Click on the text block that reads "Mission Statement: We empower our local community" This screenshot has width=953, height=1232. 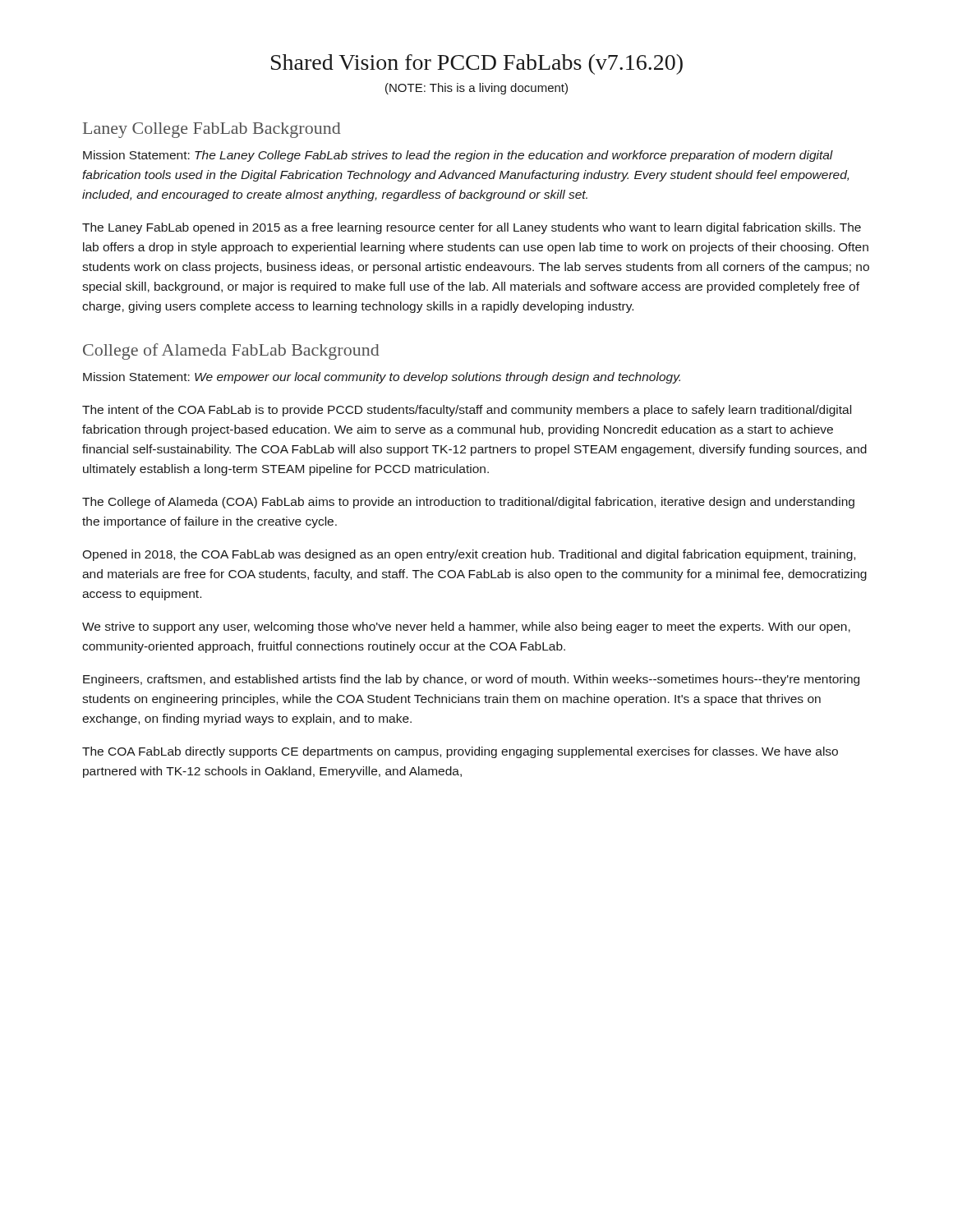coord(382,377)
